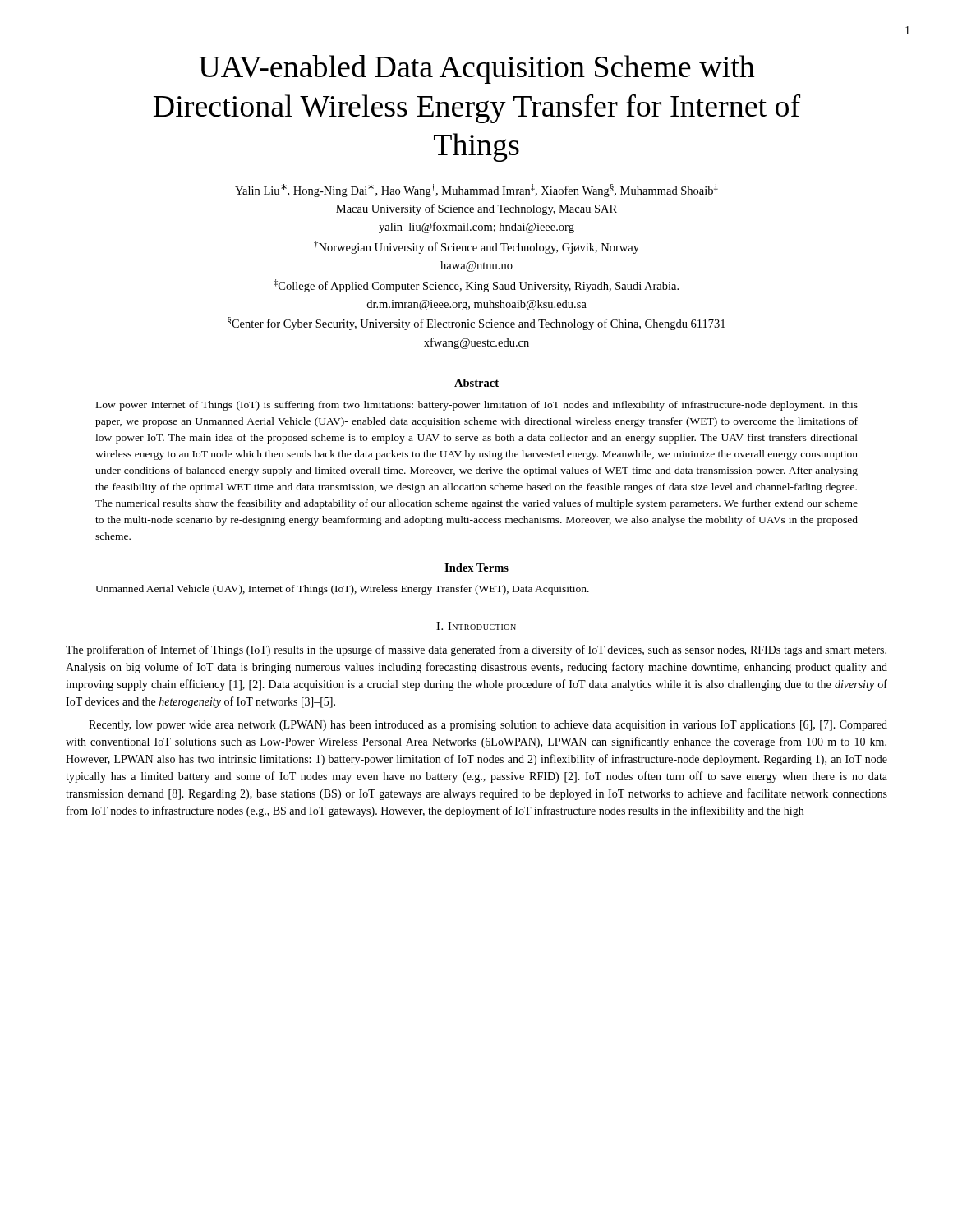Click on the region starting "UAV-enabled Data Acquisition Scheme withDirectional Wireless Energy Transfer"
The image size is (953, 1232).
coord(476,106)
